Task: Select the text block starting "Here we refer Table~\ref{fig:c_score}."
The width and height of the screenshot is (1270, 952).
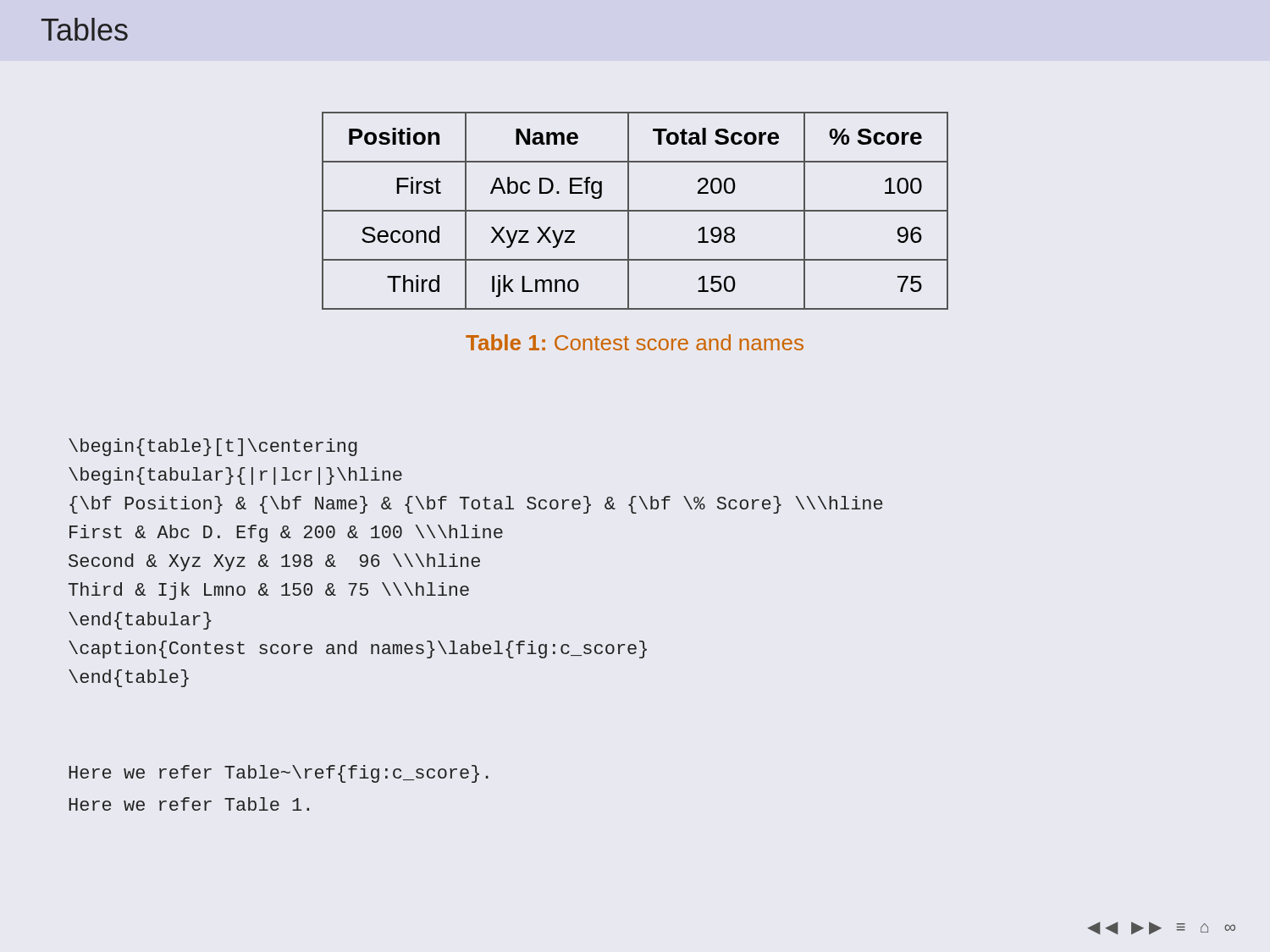Action: [x=280, y=774]
